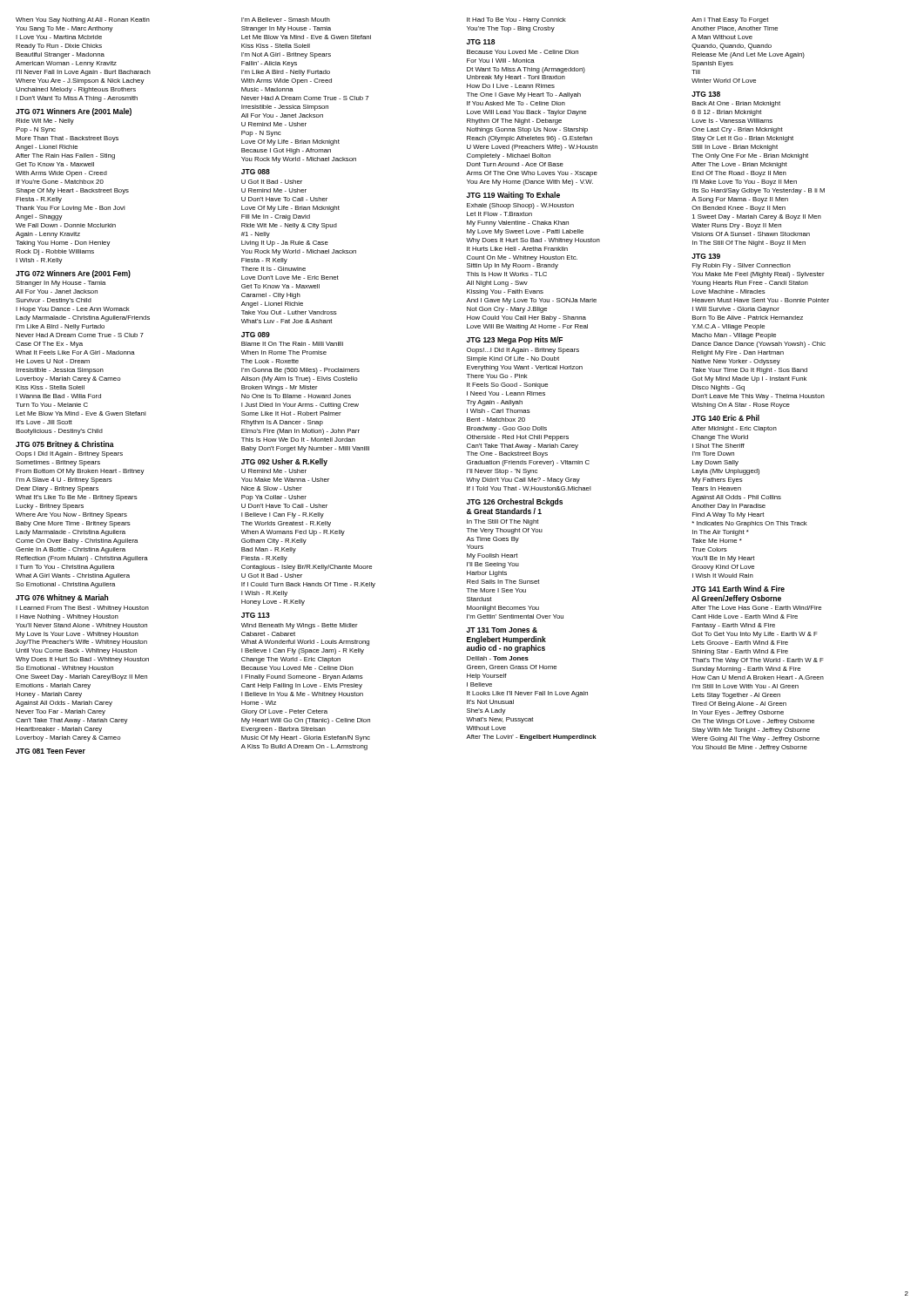924x1307 pixels.
Task: Select the text block starting "JTG 088"
Action: (x=255, y=172)
